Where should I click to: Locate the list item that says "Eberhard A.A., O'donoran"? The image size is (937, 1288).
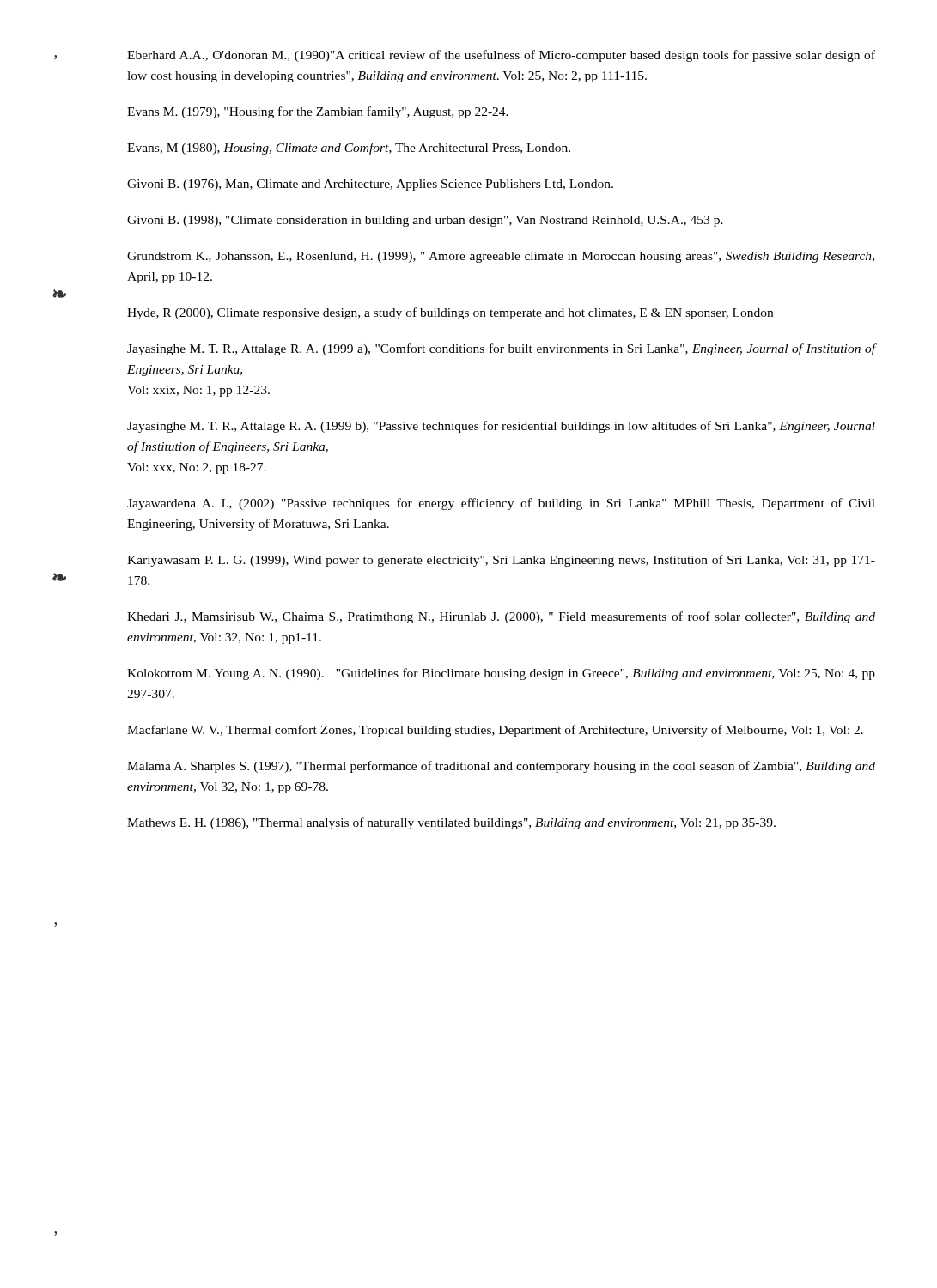[x=501, y=65]
